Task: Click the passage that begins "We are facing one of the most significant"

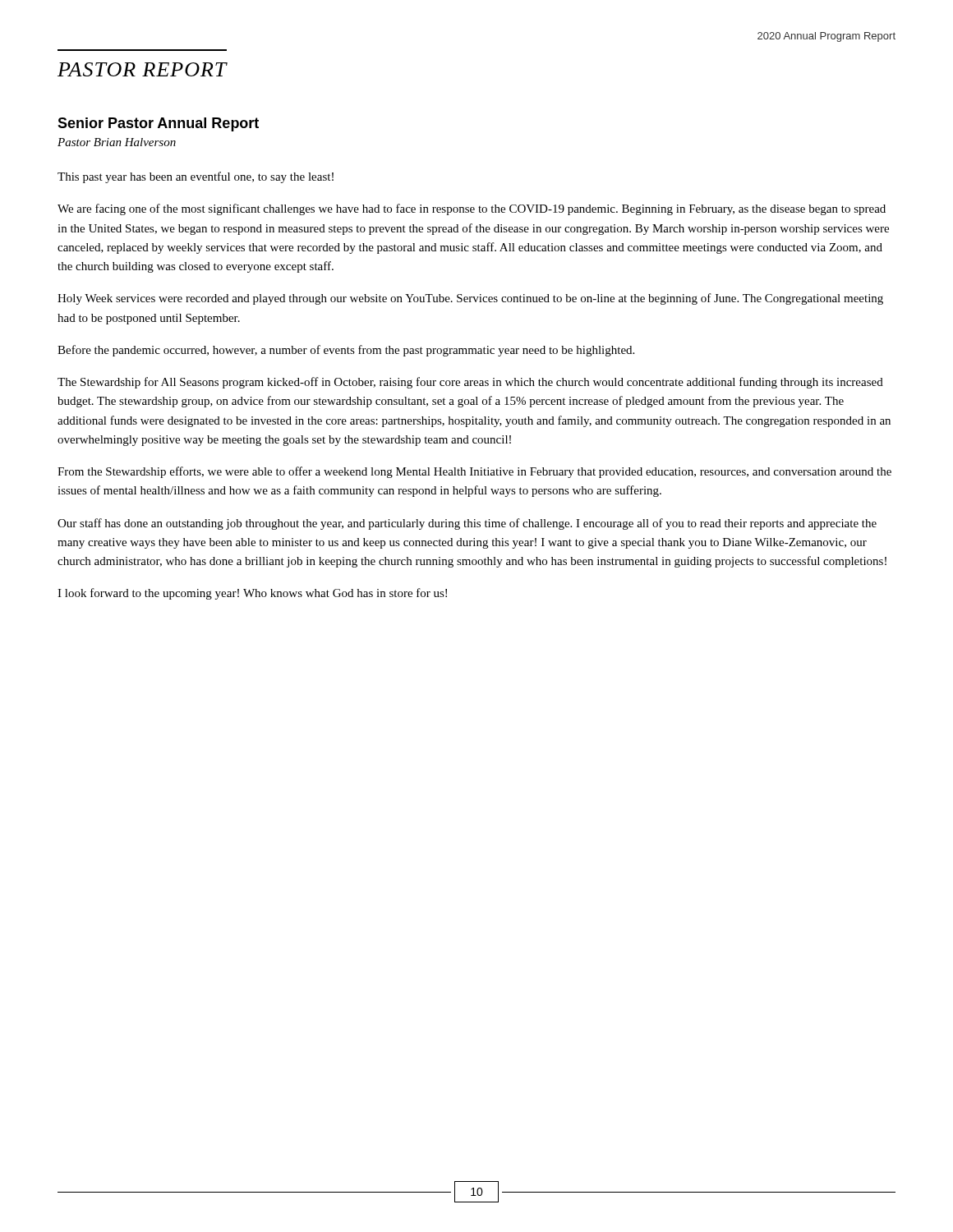Action: pyautogui.click(x=473, y=237)
